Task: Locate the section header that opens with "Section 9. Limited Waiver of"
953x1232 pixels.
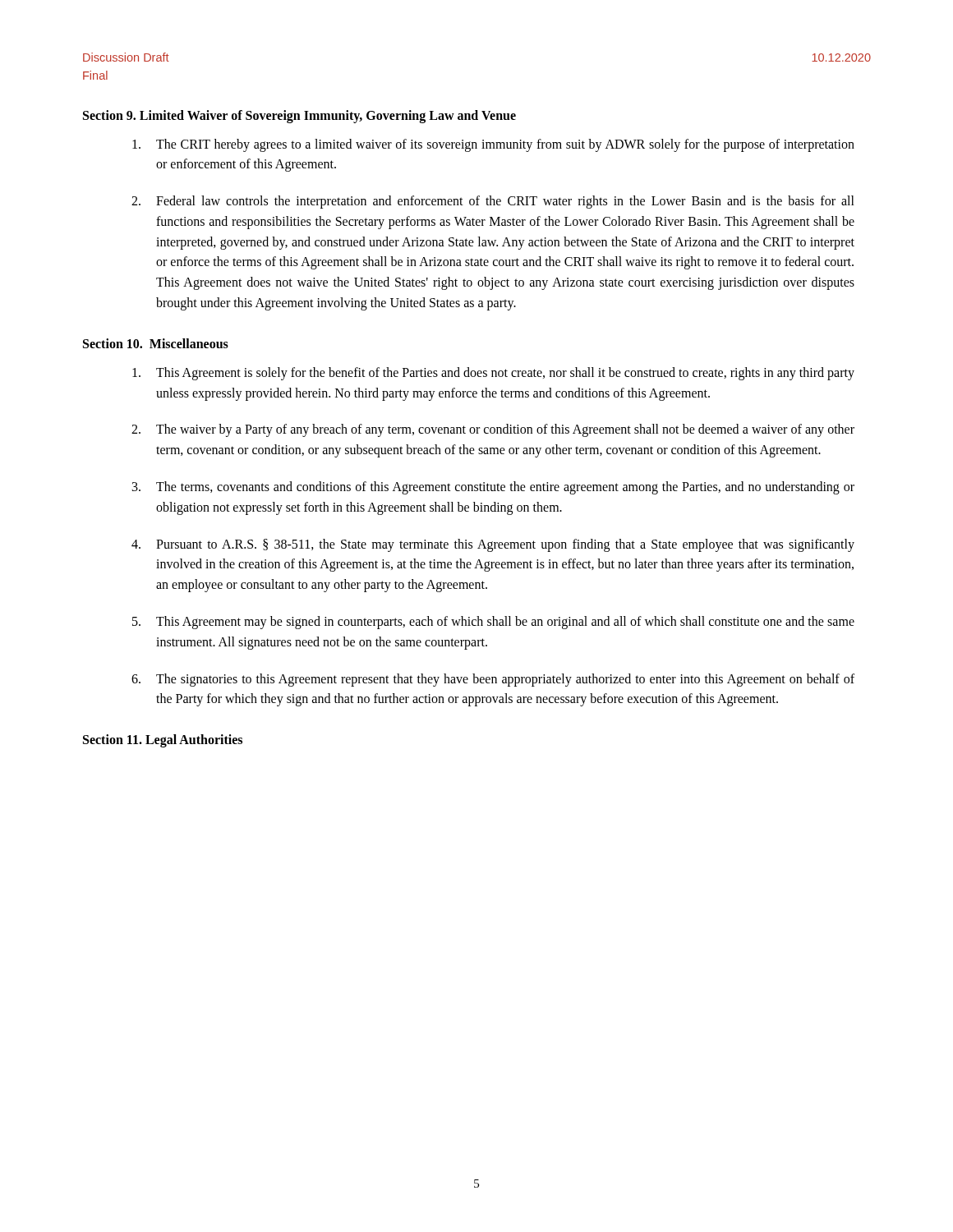Action: point(299,115)
